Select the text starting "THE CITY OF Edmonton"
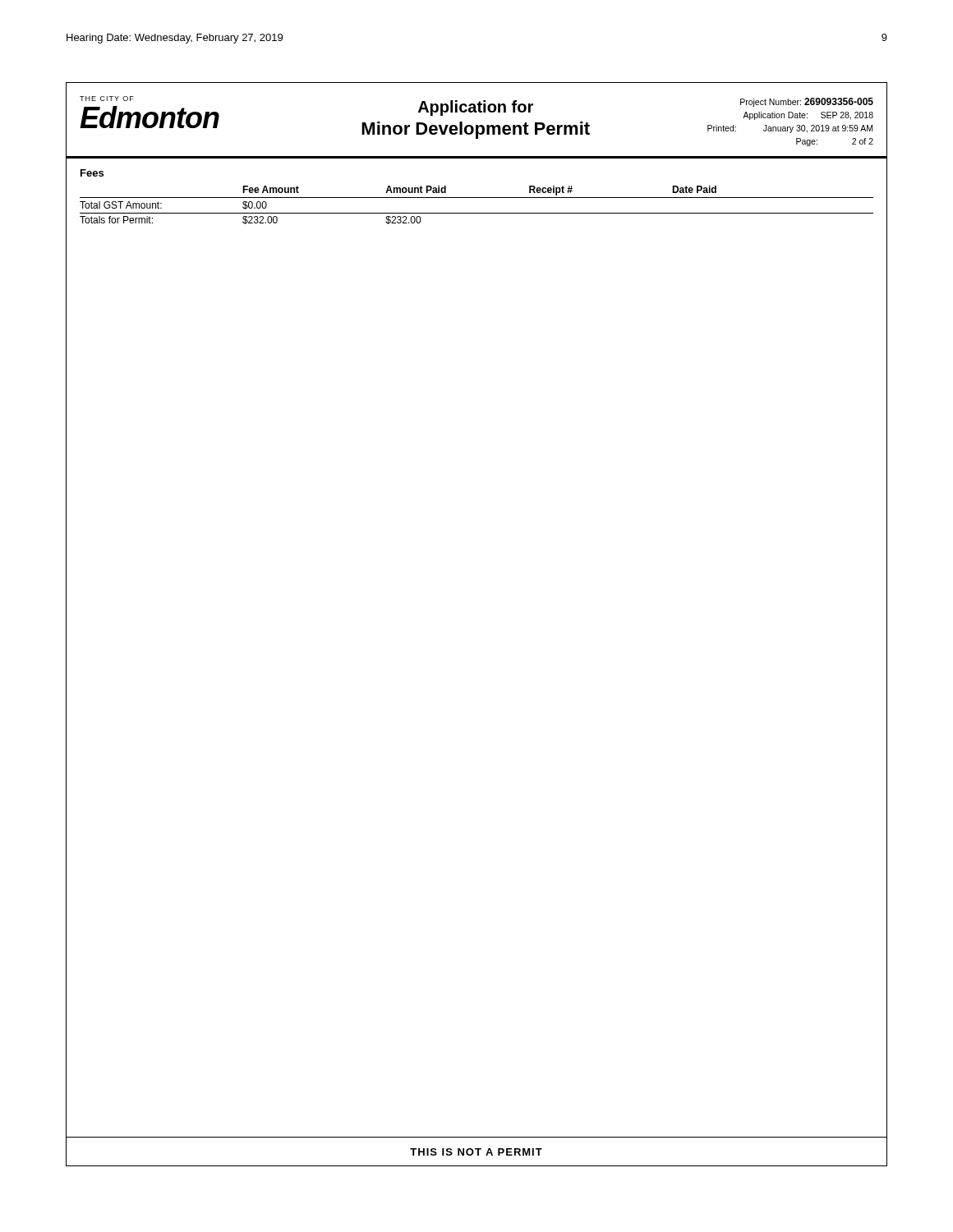 tap(149, 114)
